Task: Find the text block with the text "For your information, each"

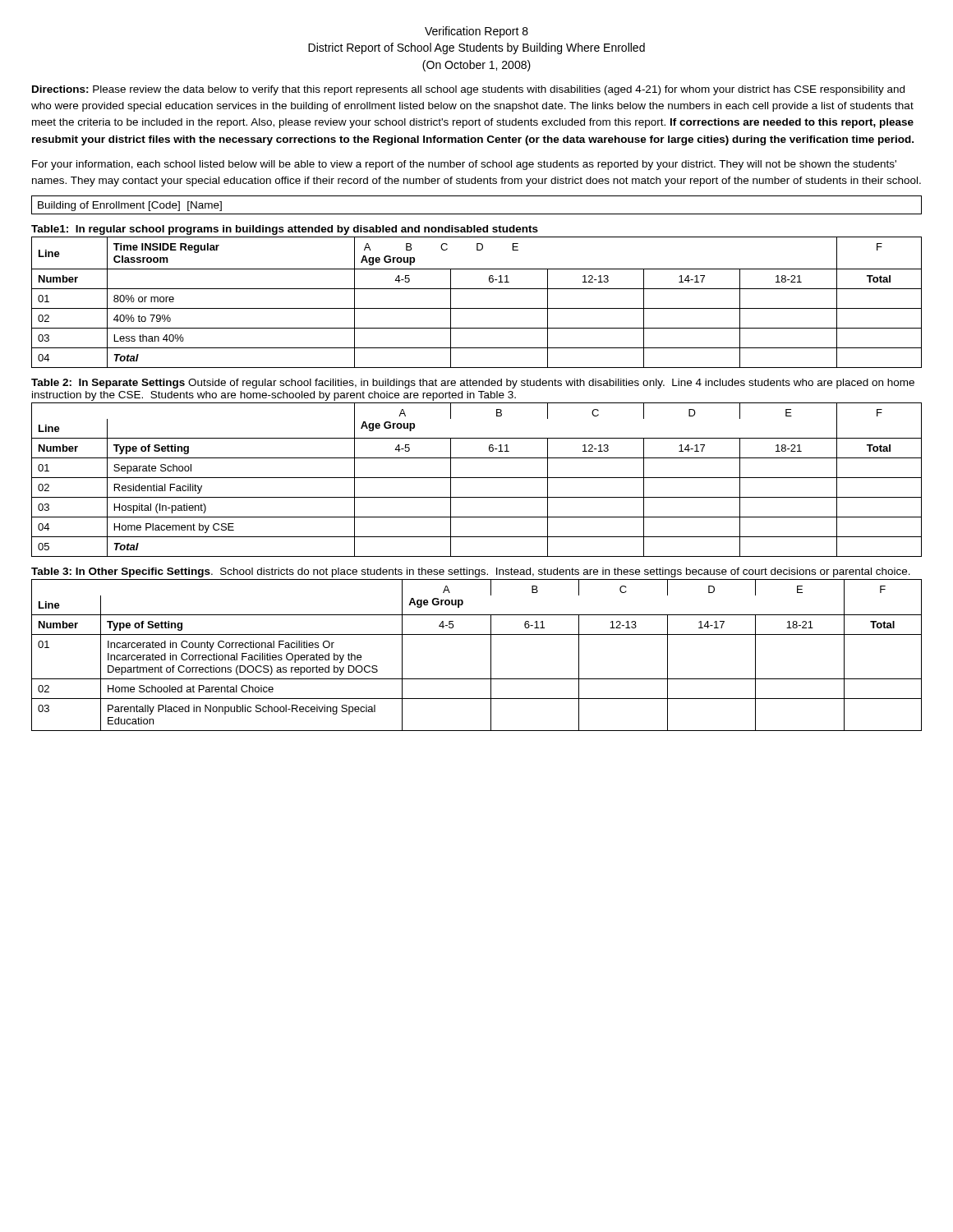Action: pos(476,172)
